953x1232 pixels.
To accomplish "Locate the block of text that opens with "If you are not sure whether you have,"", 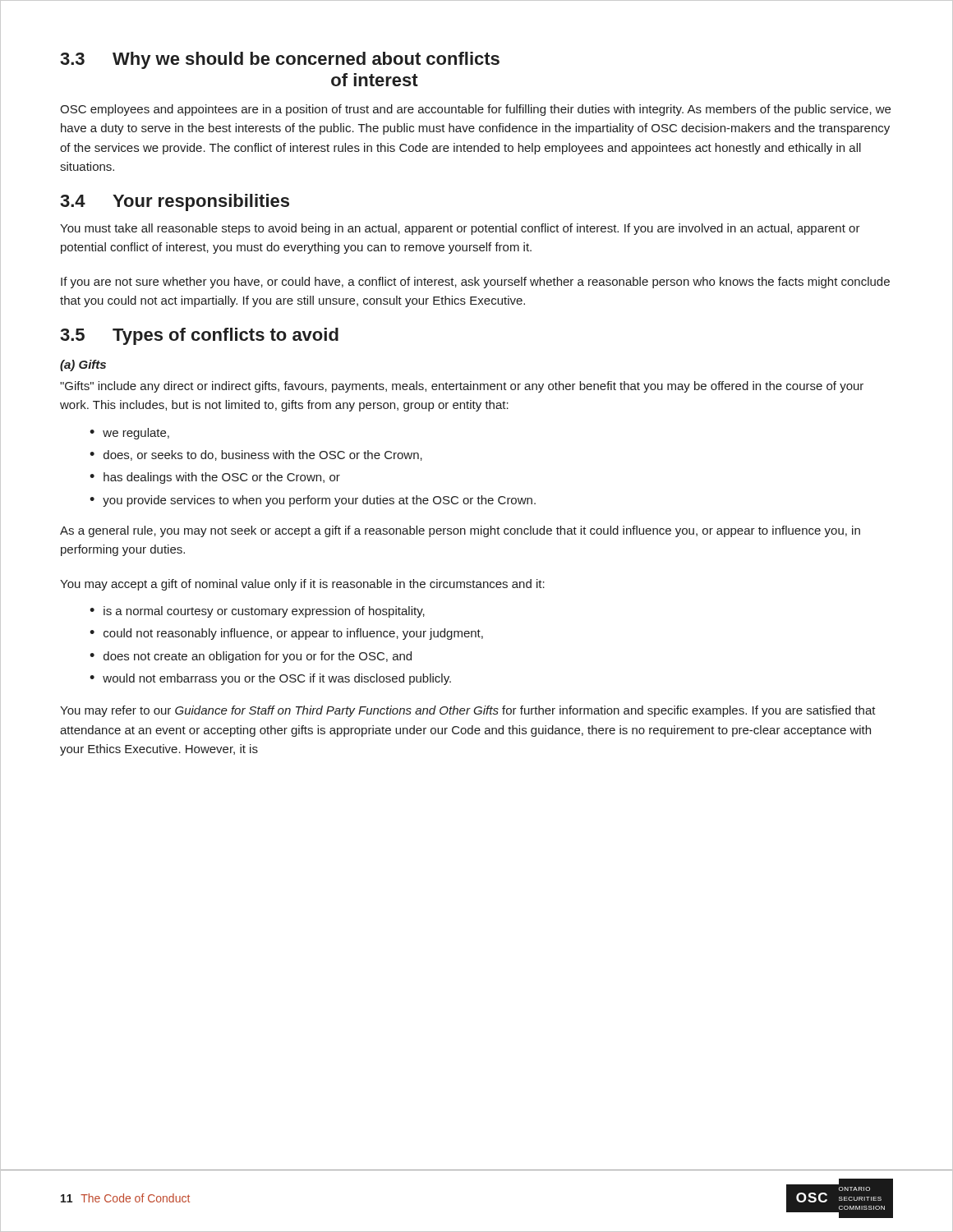I will click(475, 290).
